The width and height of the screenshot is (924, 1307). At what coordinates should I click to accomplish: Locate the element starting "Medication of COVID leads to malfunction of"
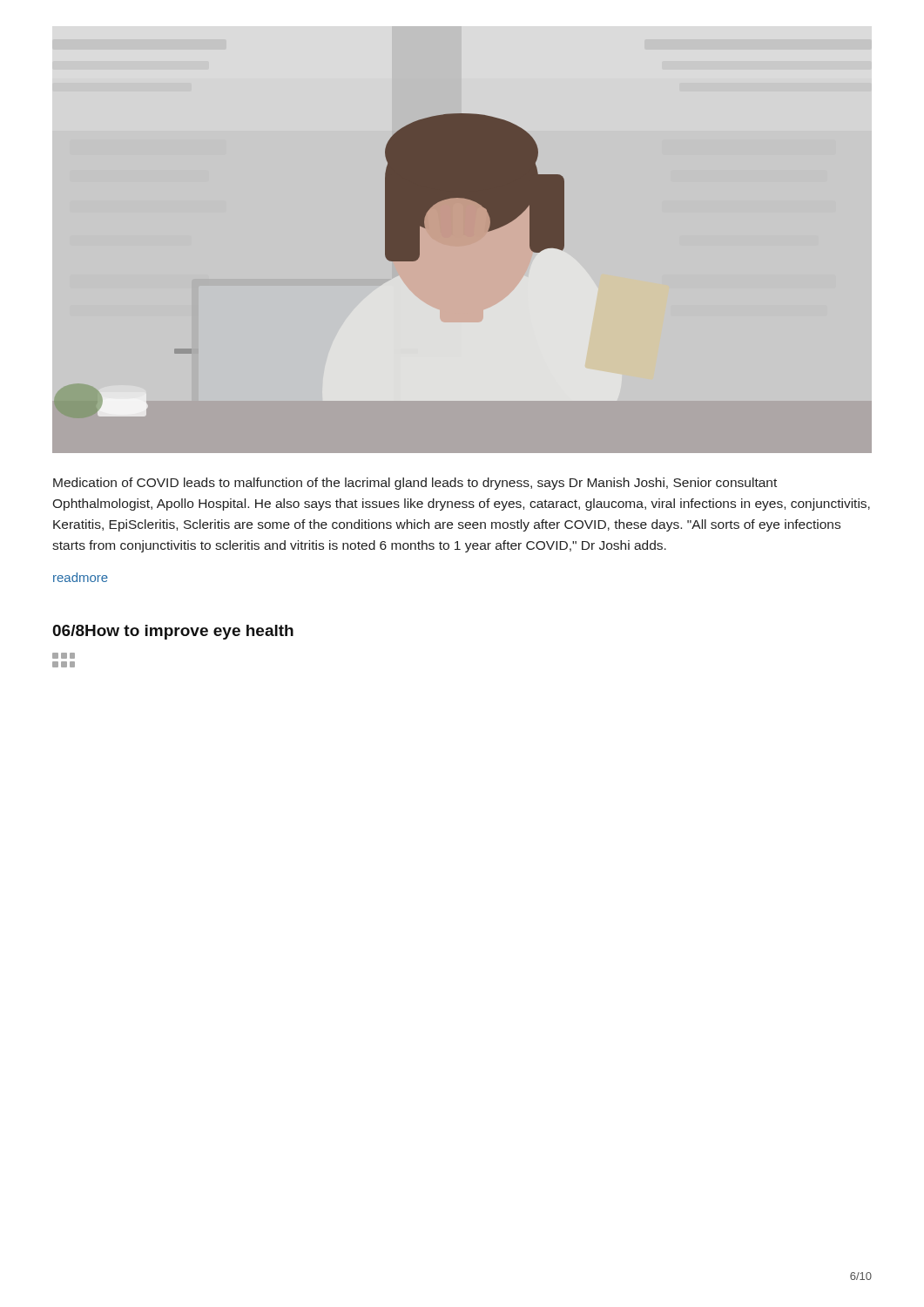click(x=462, y=514)
